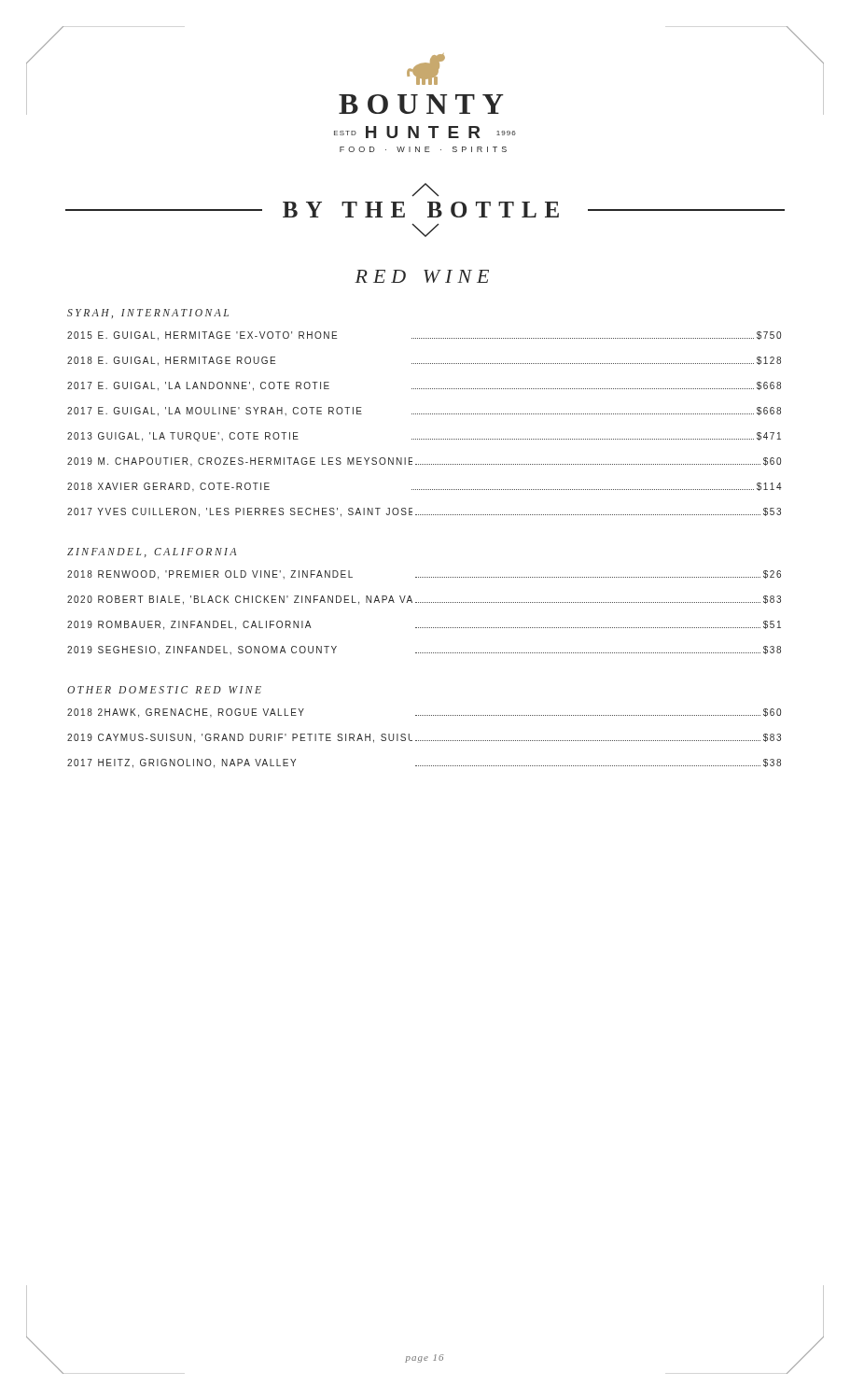Click on the list item that reads "2017 E. GUIGAL, 'LA LANDONNE', COTE ROTIE$668"

425,386
